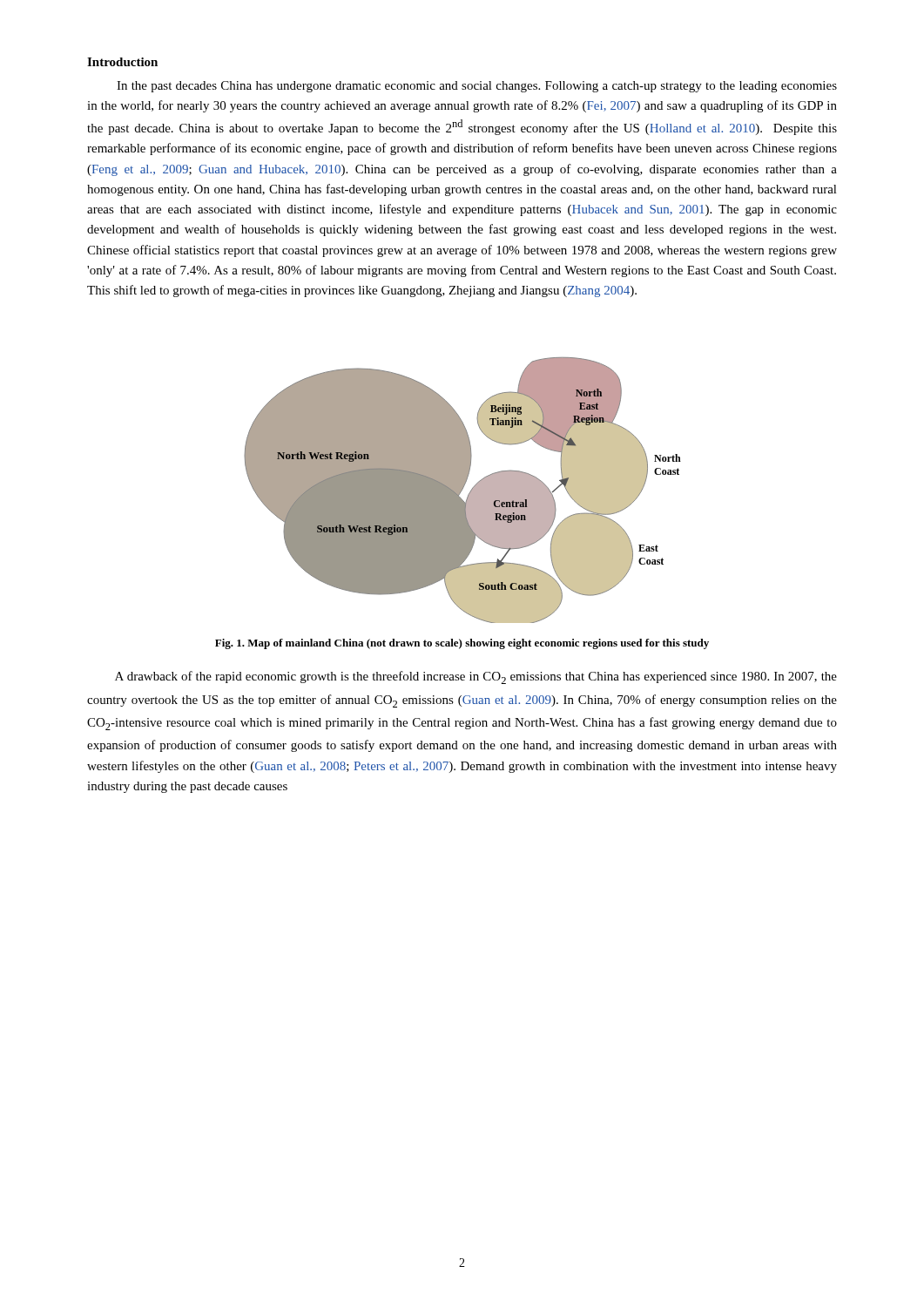Find the block on this page that starts "A drawback of the rapid economic"
Image resolution: width=924 pixels, height=1307 pixels.
tap(462, 731)
